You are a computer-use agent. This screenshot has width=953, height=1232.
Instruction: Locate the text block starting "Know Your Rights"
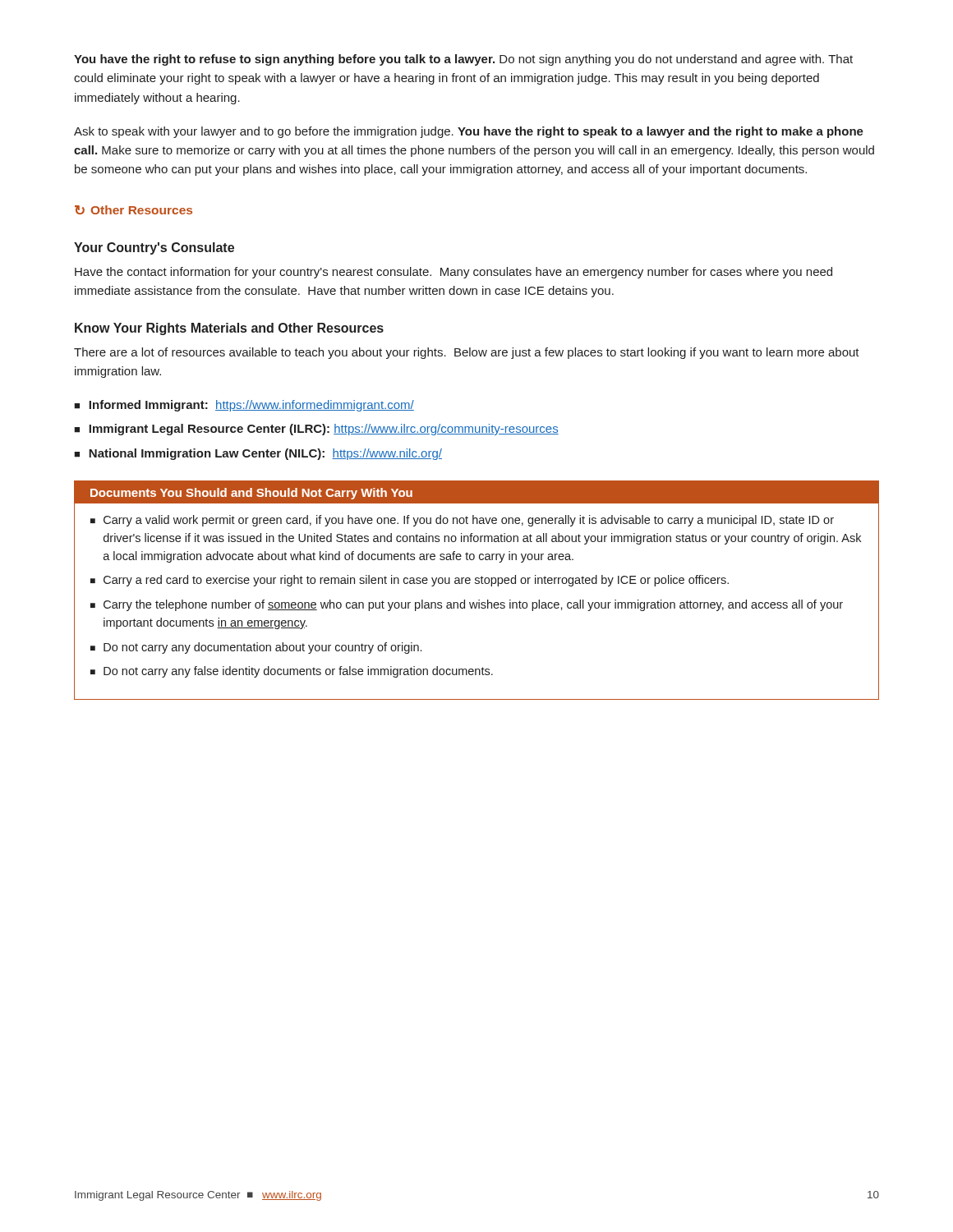click(229, 328)
